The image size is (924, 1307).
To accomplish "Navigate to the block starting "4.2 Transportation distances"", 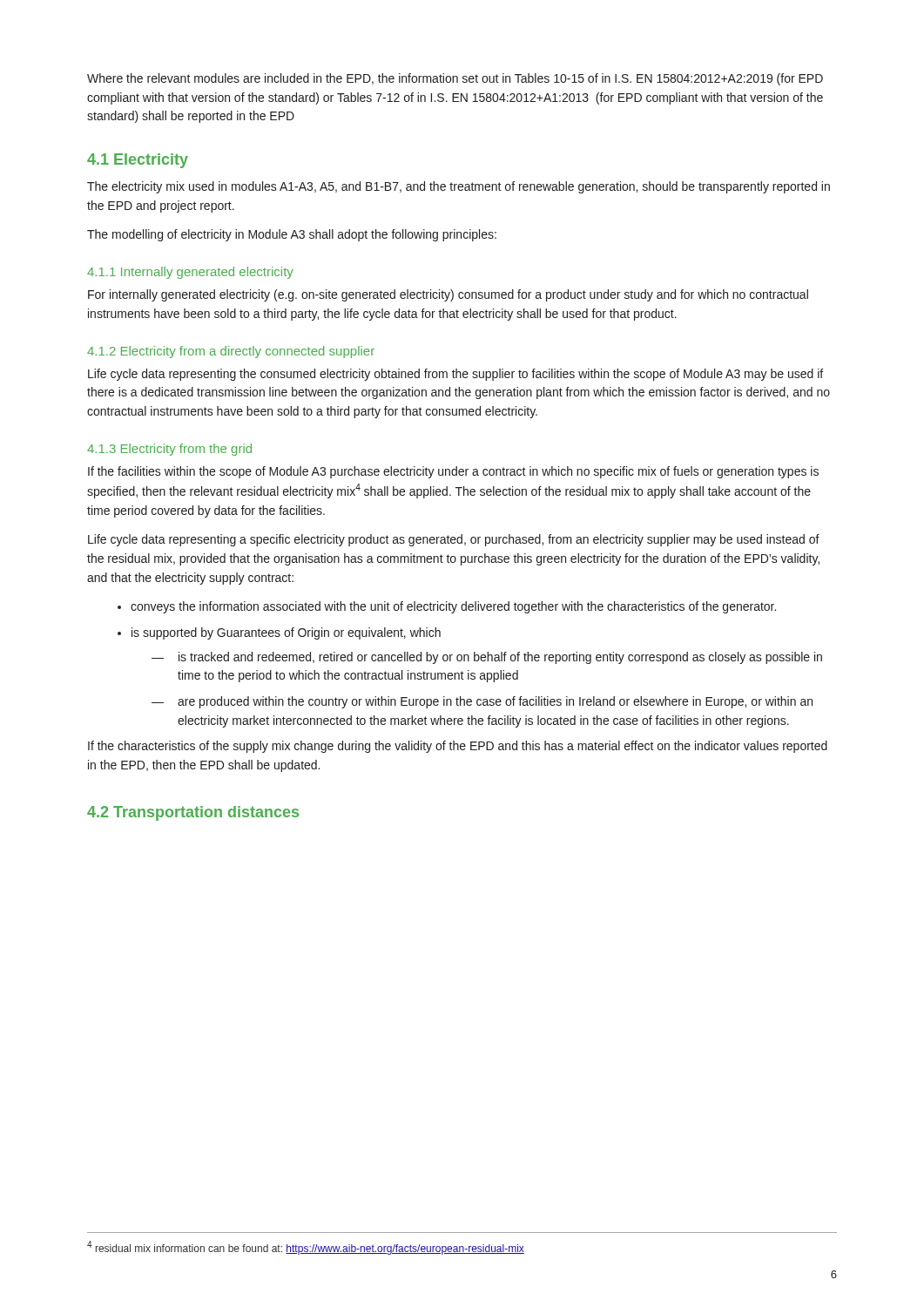I will (193, 812).
